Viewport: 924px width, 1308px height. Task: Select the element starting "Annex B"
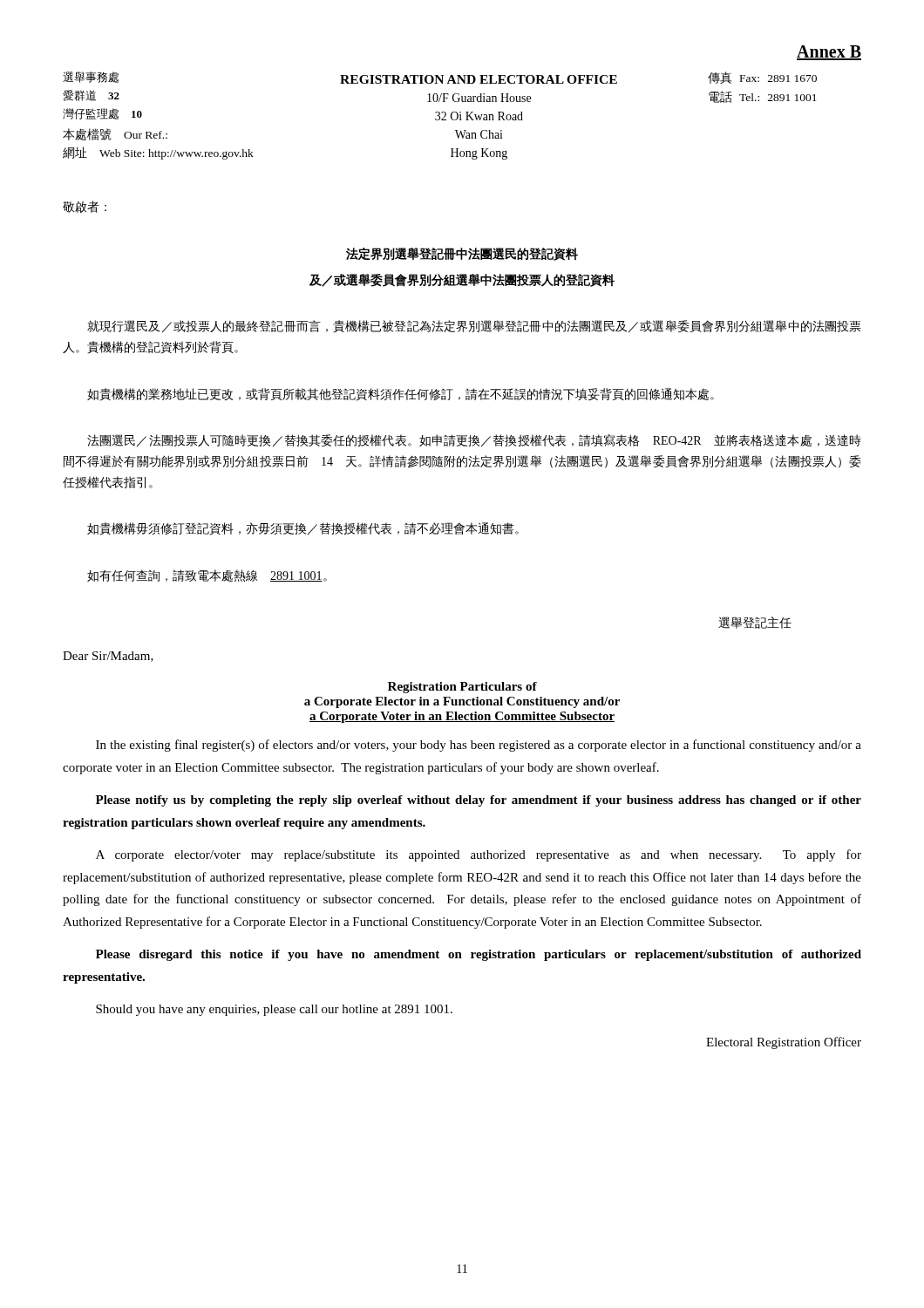pyautogui.click(x=829, y=51)
